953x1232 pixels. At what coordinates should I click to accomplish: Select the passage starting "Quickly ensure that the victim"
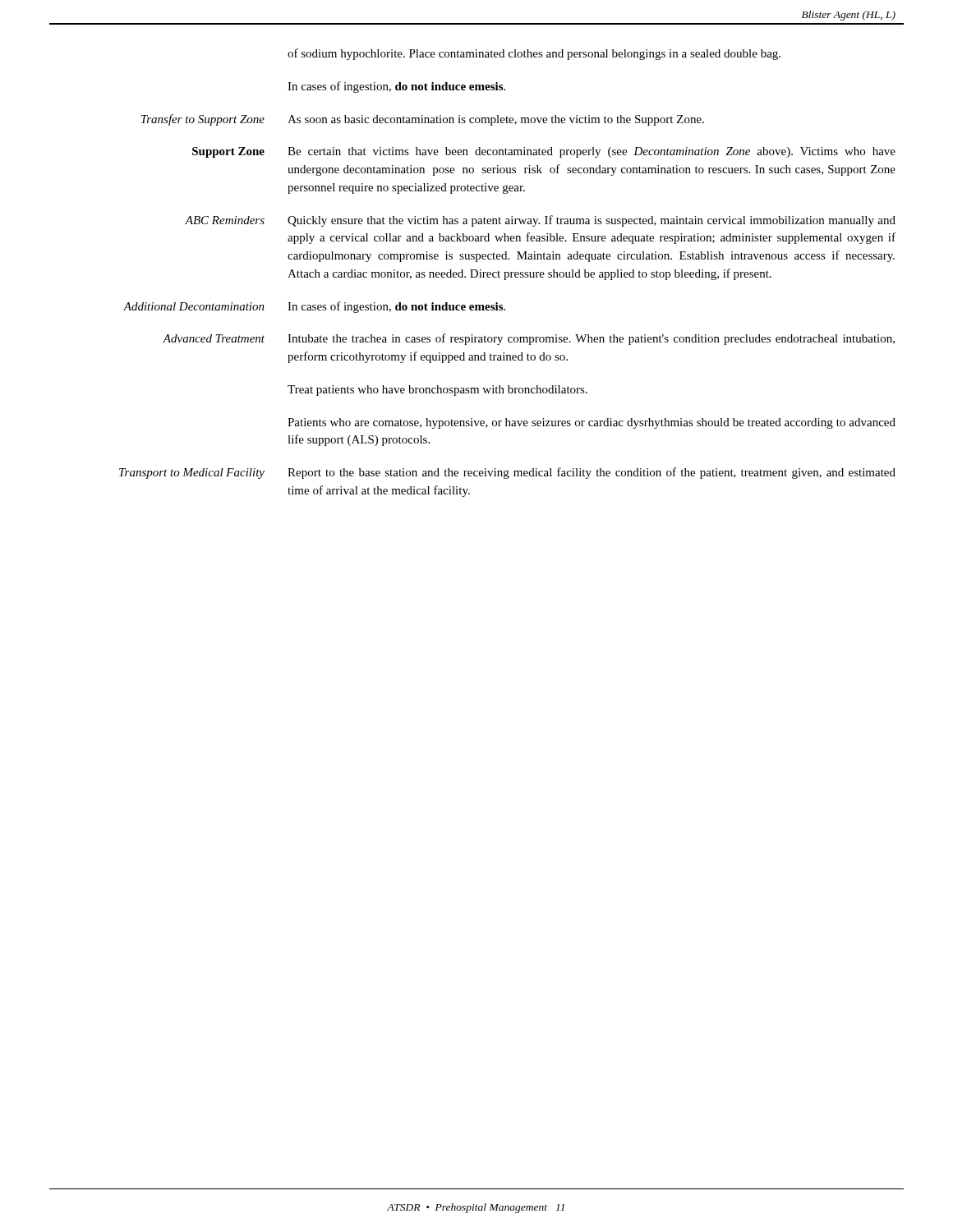click(592, 247)
